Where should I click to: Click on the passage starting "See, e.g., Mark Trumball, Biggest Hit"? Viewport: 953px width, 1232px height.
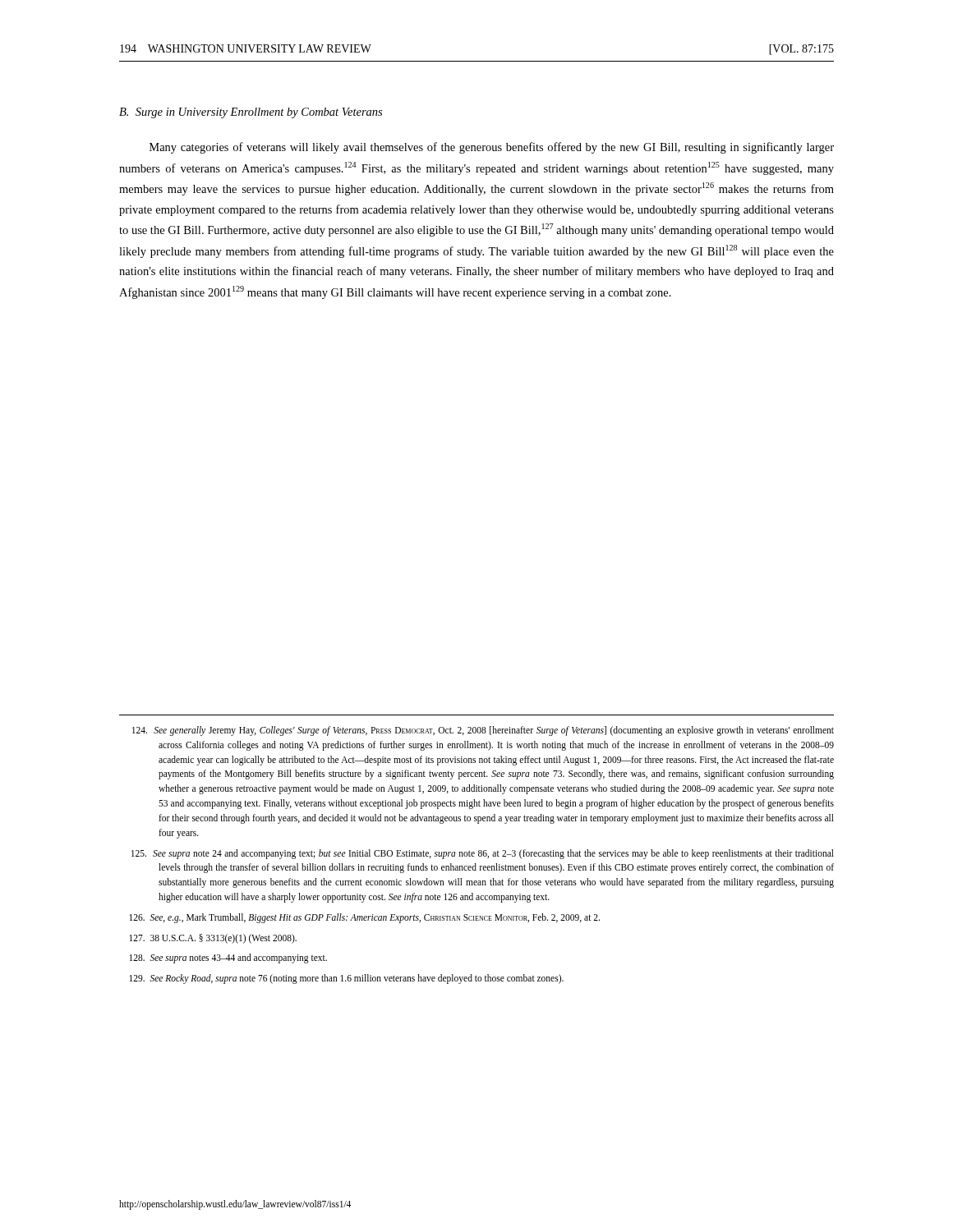tap(360, 917)
